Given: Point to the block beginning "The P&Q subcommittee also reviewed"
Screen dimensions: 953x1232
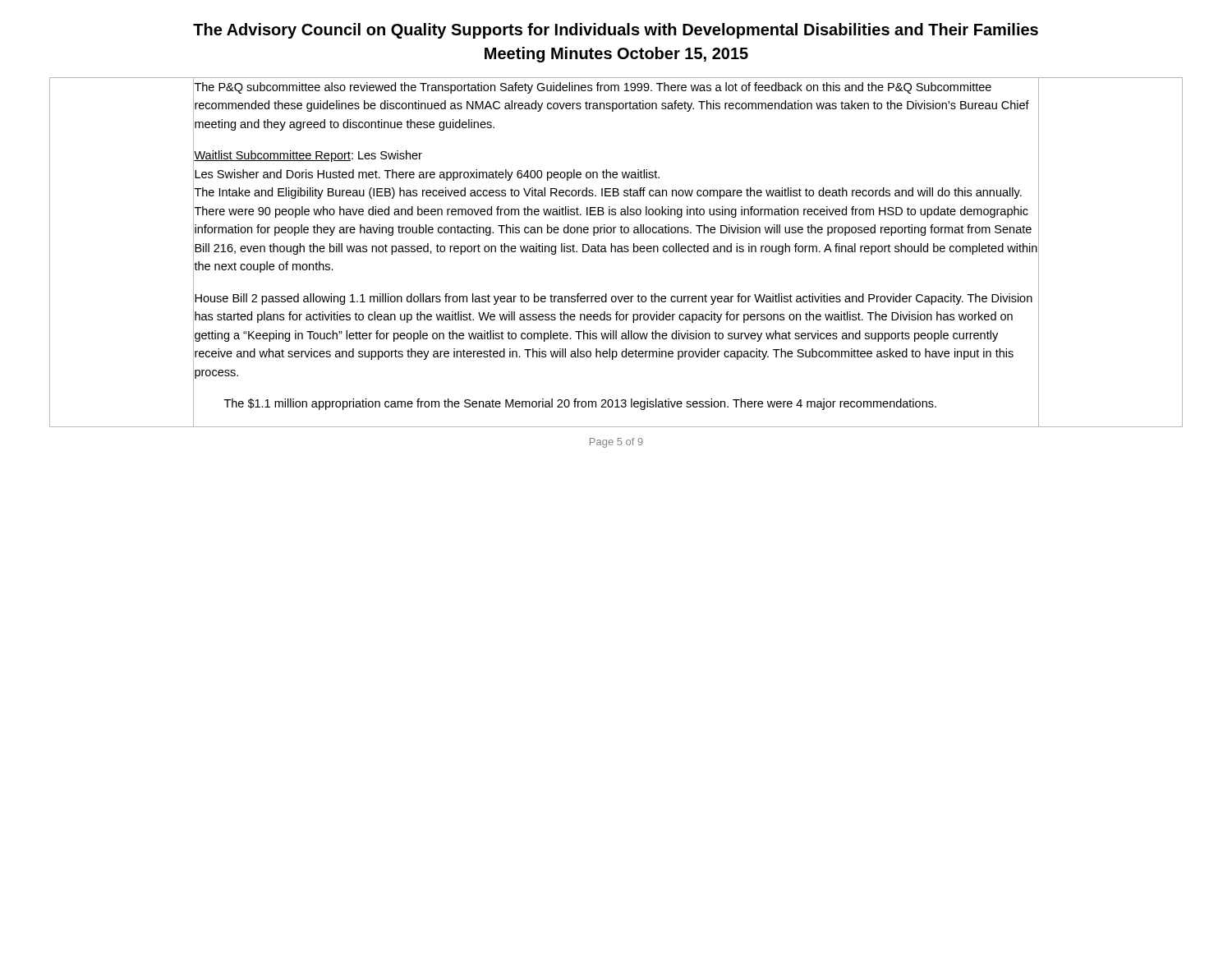Looking at the screenshot, I should [x=616, y=106].
